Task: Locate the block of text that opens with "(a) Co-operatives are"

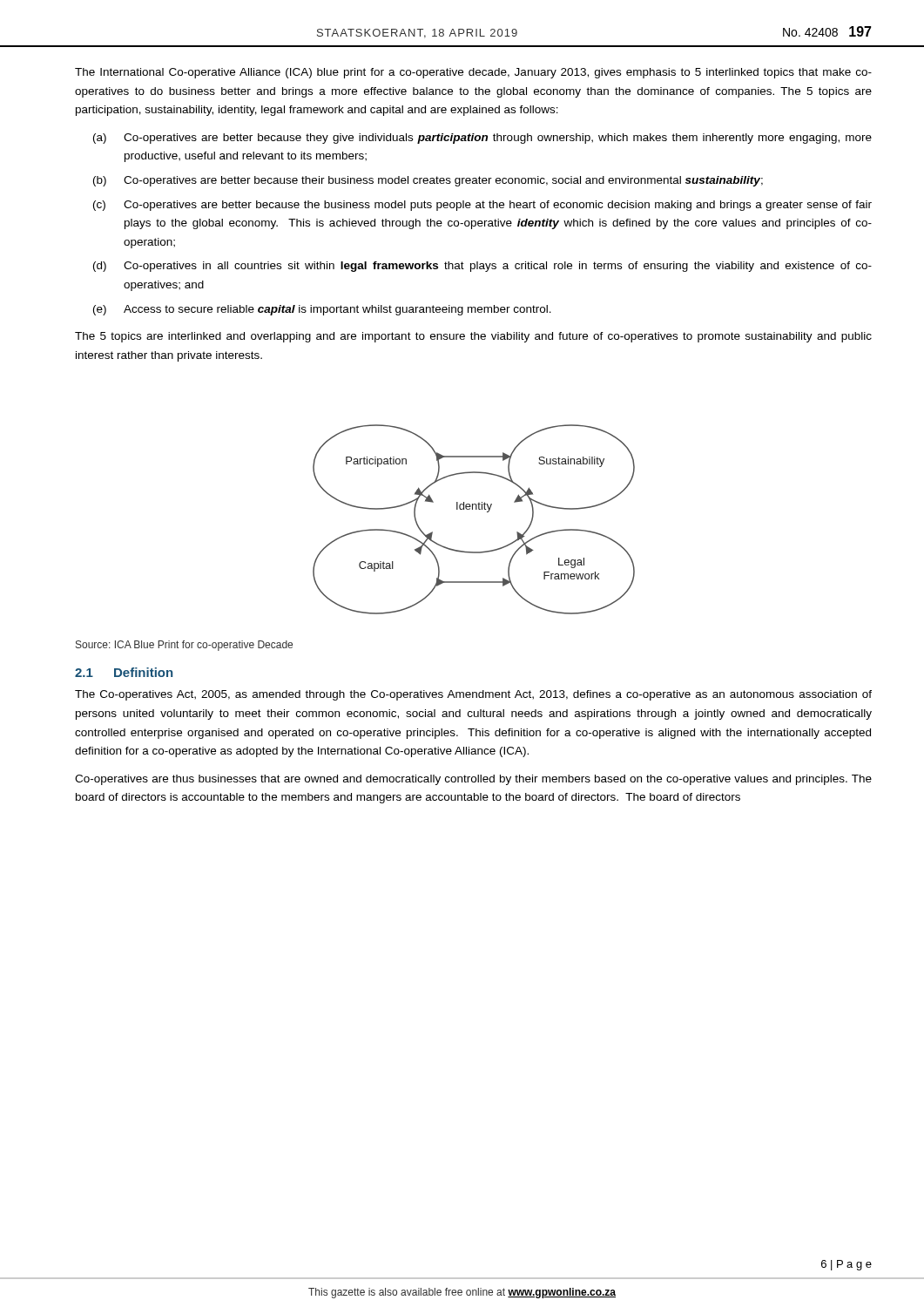Action: (x=482, y=147)
